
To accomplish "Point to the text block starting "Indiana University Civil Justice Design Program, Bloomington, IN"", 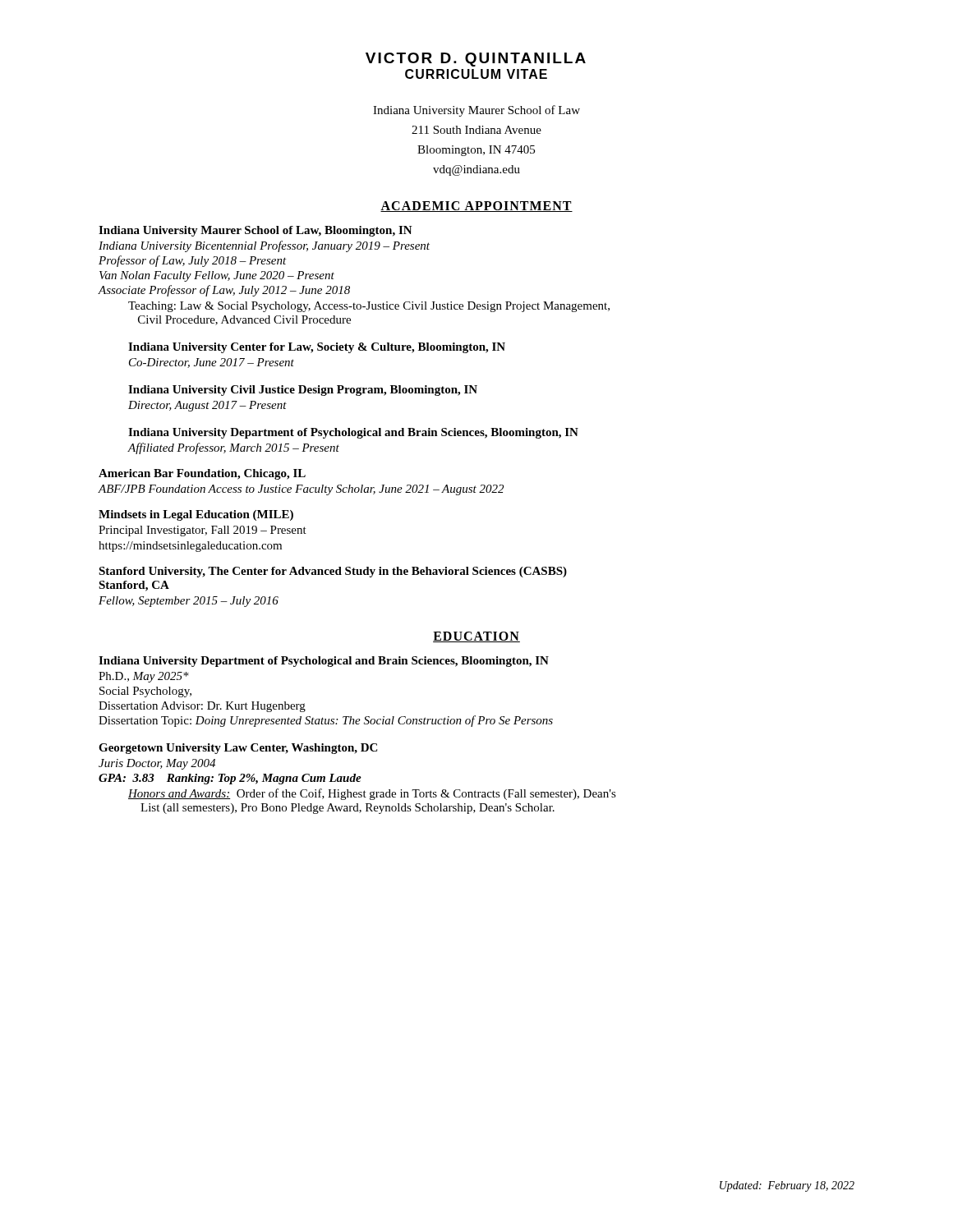I will 303,391.
